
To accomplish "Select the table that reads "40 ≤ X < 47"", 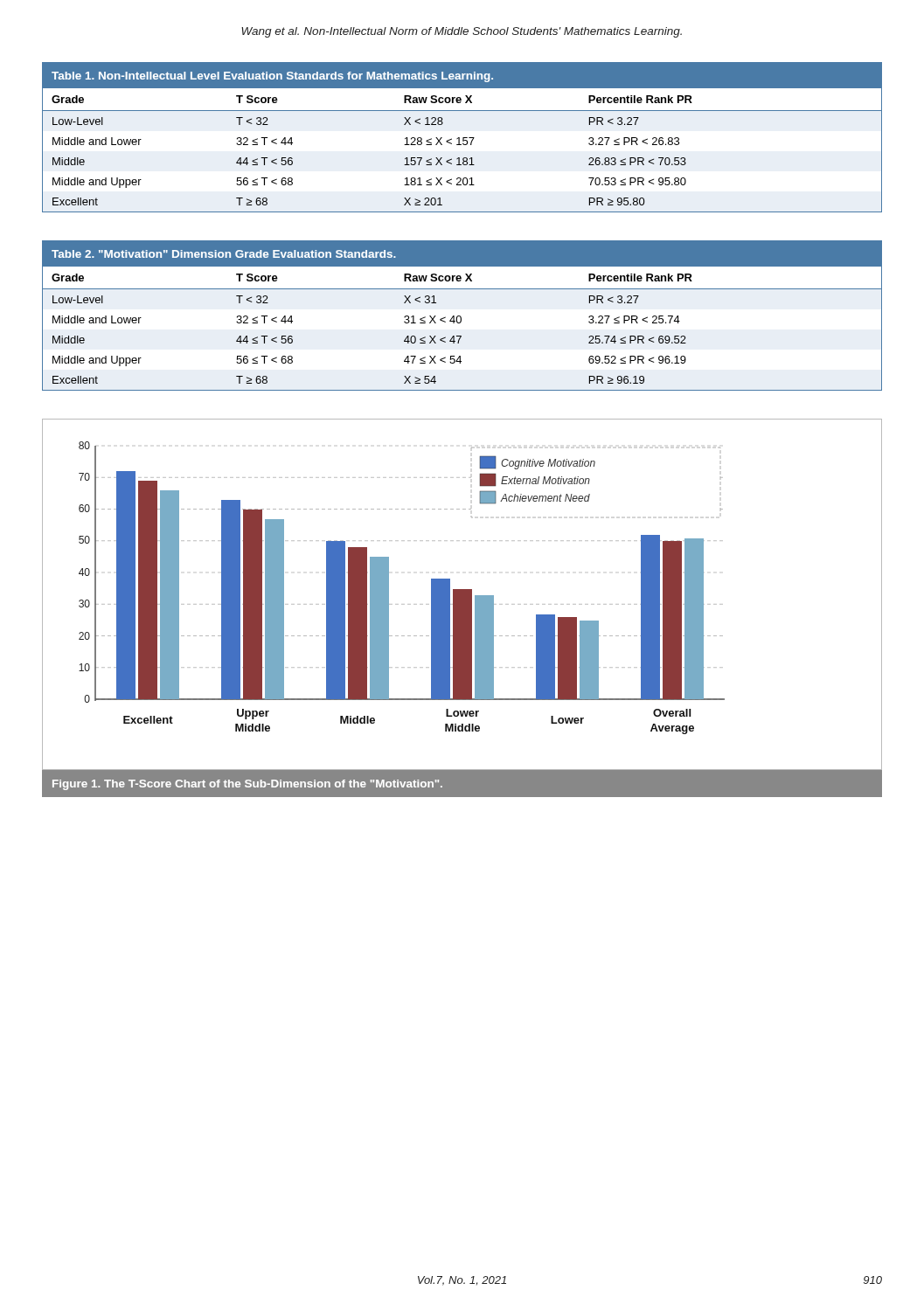I will pos(462,315).
